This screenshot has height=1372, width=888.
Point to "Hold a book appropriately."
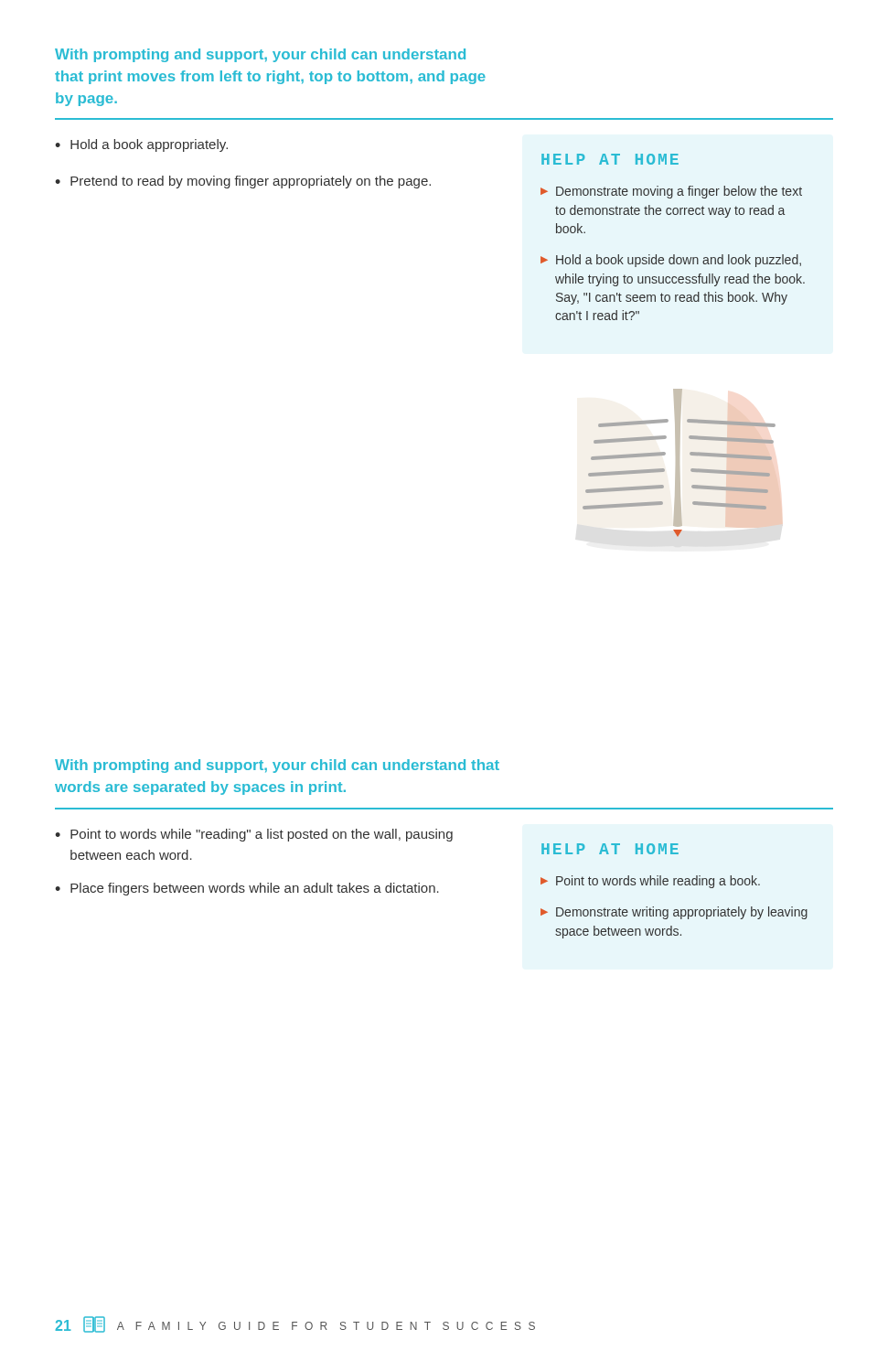(149, 144)
